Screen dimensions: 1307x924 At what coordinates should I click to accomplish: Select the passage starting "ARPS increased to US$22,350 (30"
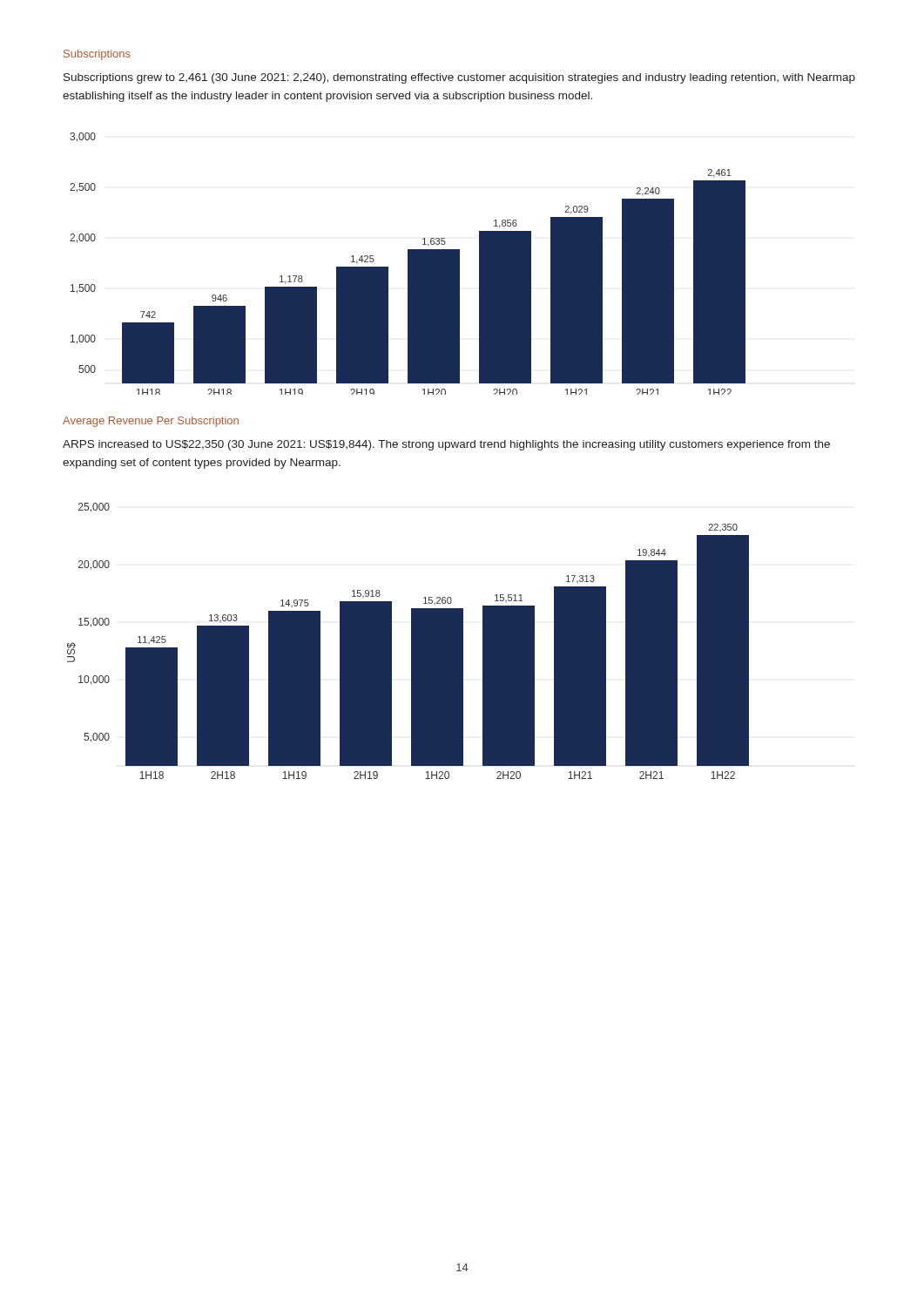tap(447, 453)
